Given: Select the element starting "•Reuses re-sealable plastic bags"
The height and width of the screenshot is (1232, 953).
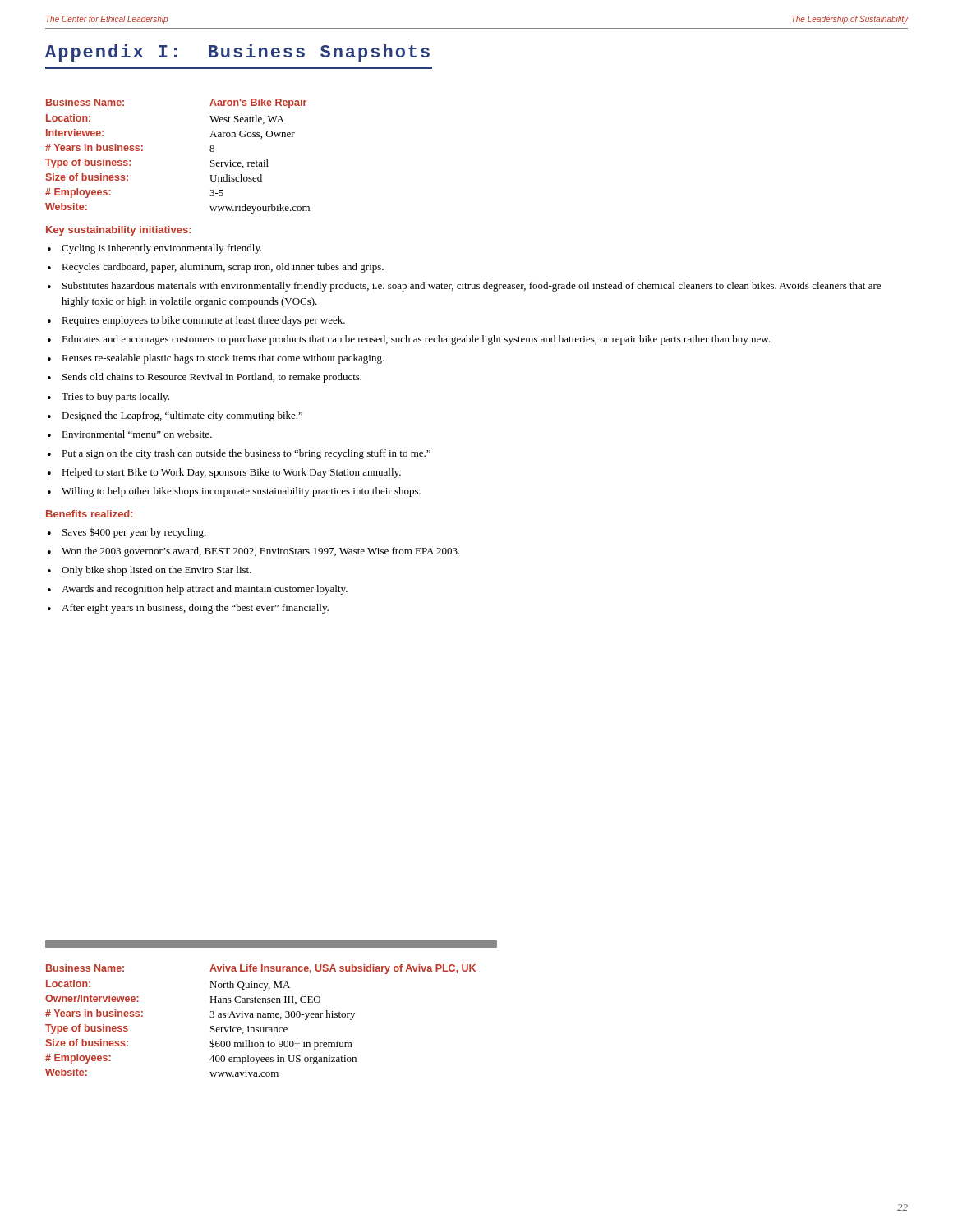Looking at the screenshot, I should 216,358.
